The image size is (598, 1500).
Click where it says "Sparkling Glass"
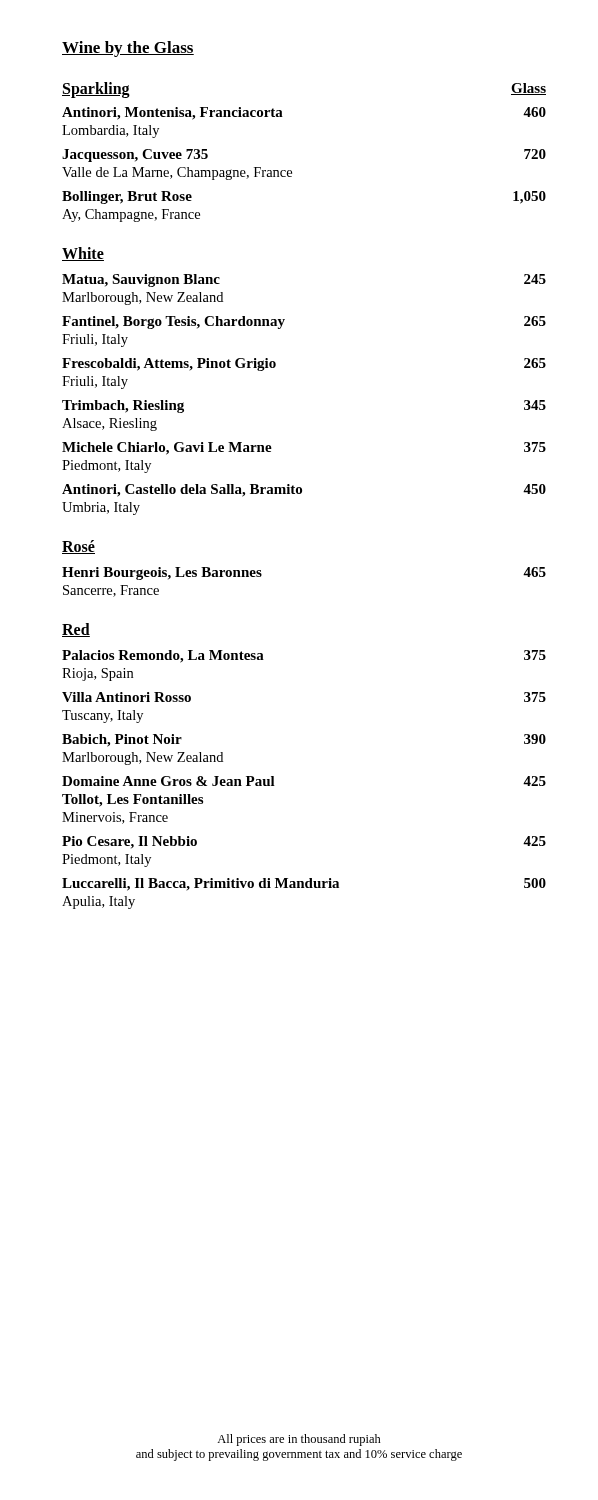coord(100,90)
